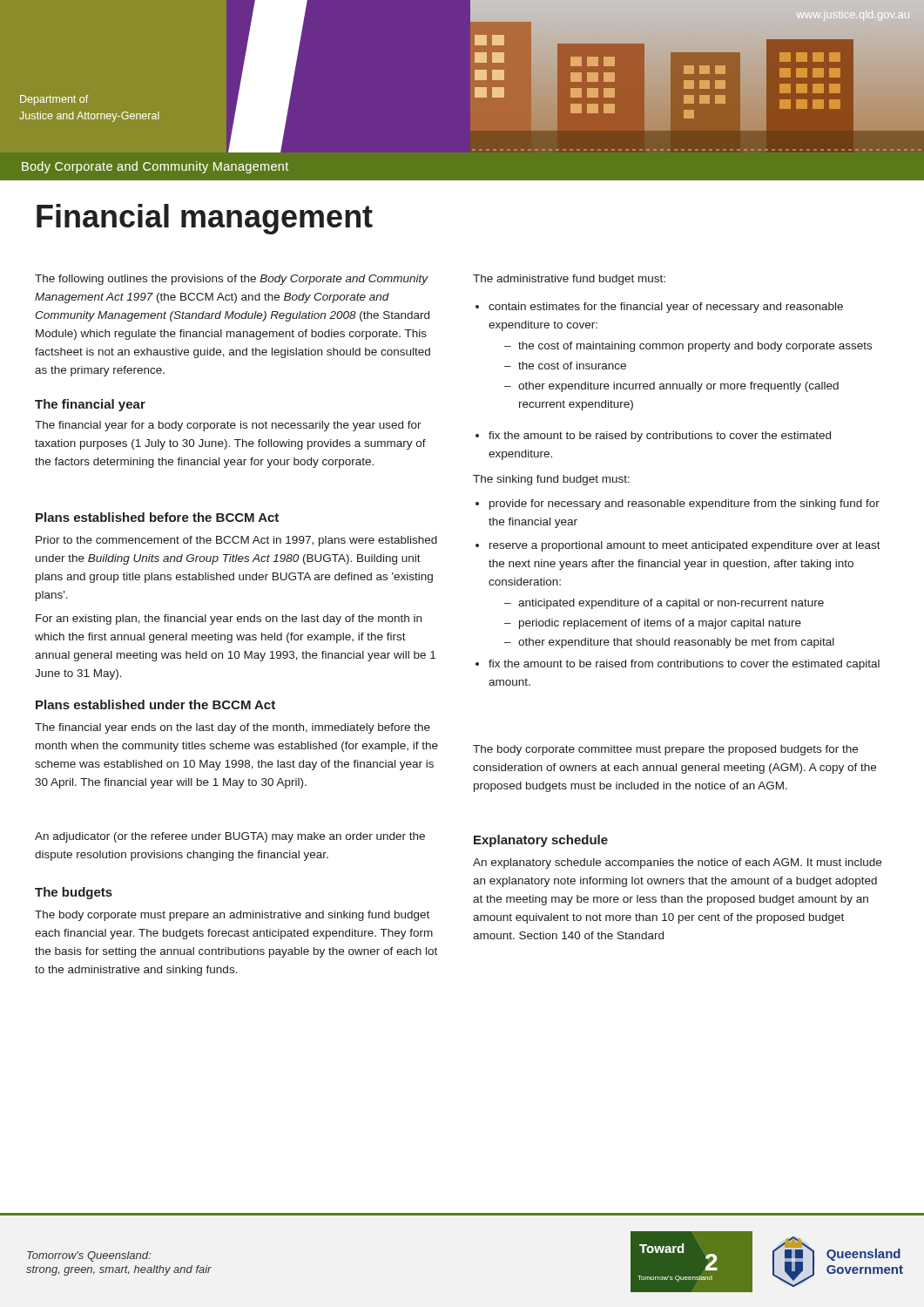Find the block on this page that starts "fix the amount to be"
The height and width of the screenshot is (1307, 924).
click(681, 445)
